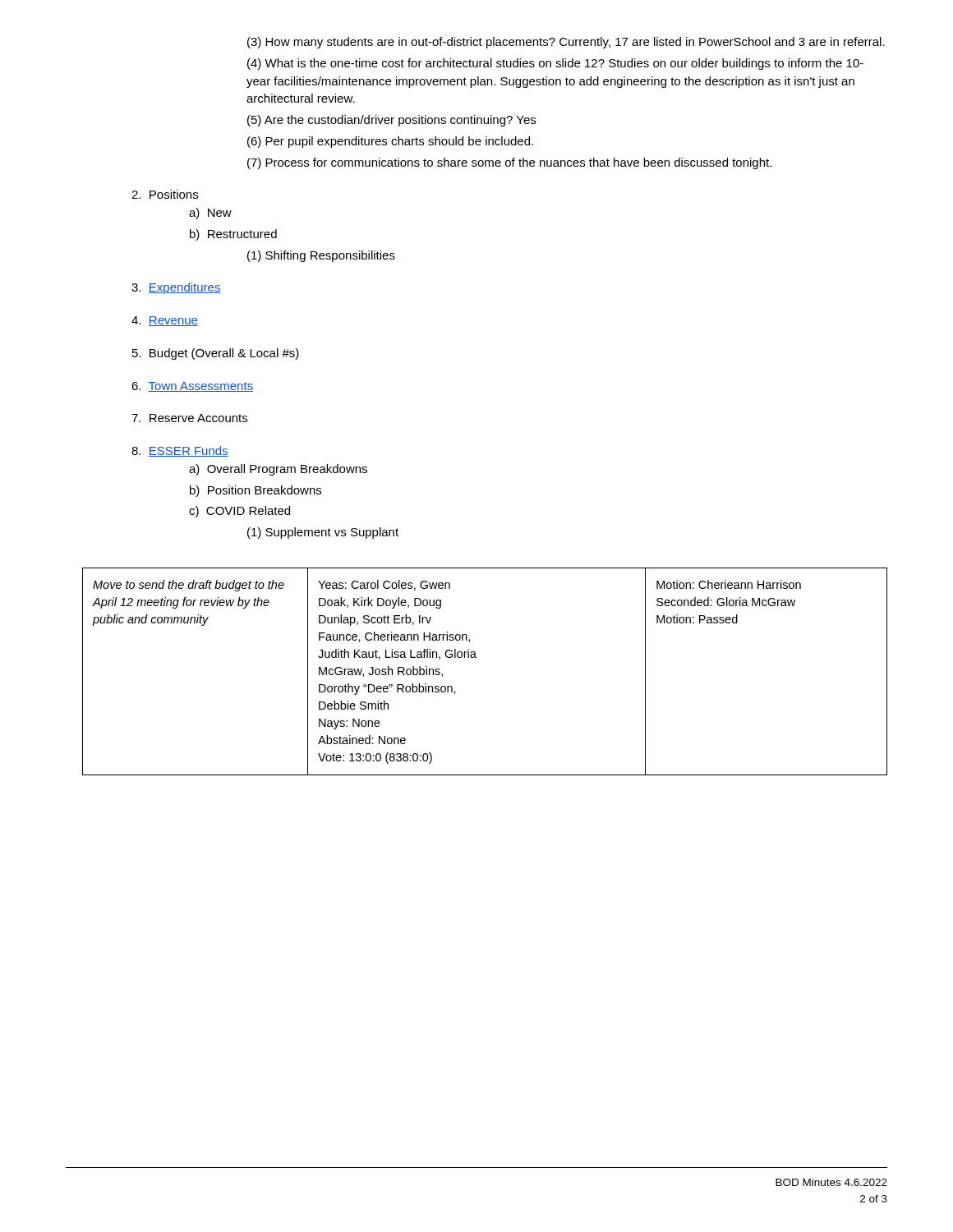This screenshot has height=1232, width=953.
Task: Point to the element starting "(6) Per pupil expenditures charts should be included."
Action: pyautogui.click(x=390, y=141)
